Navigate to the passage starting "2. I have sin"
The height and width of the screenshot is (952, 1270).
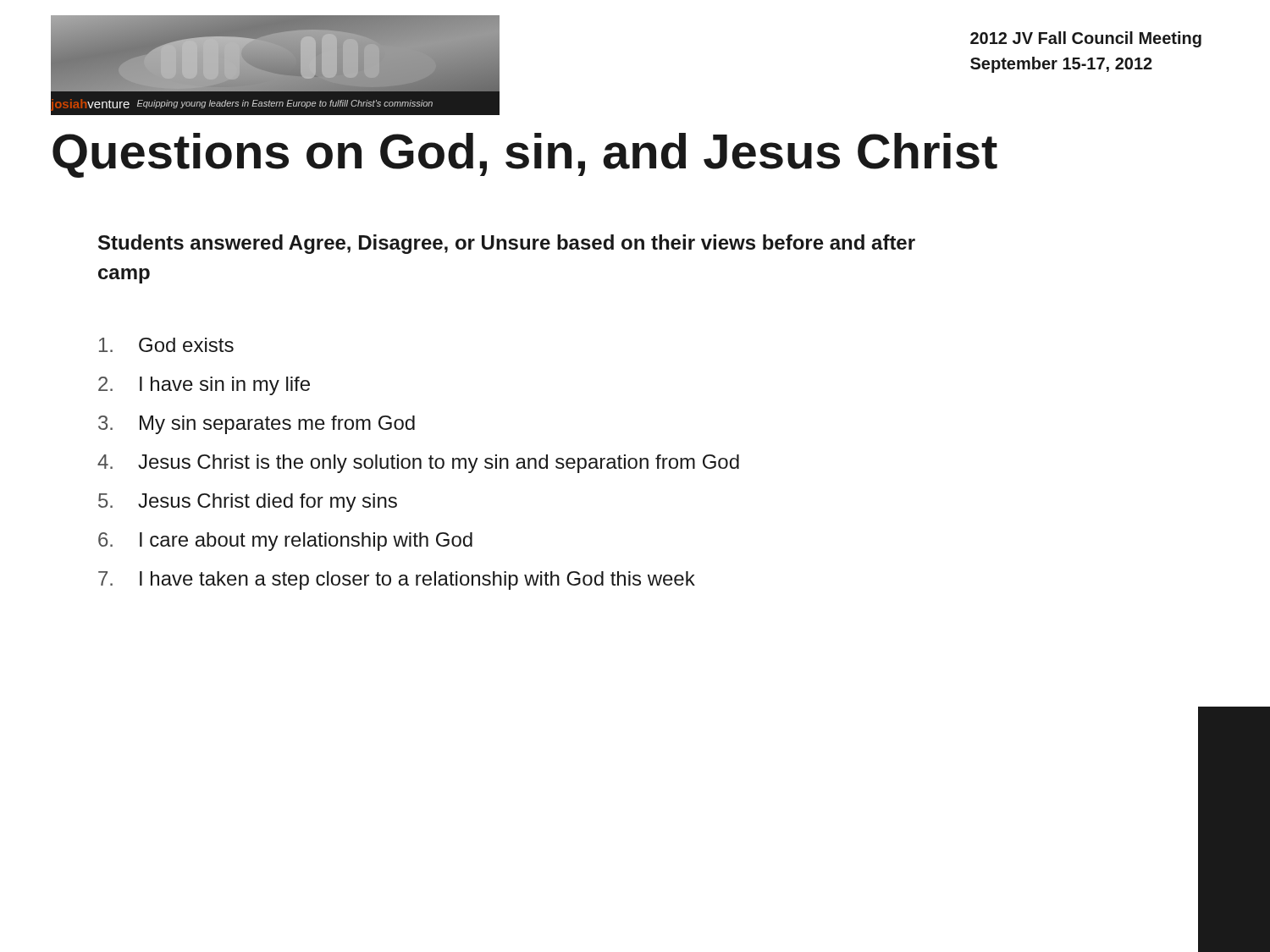(x=204, y=384)
